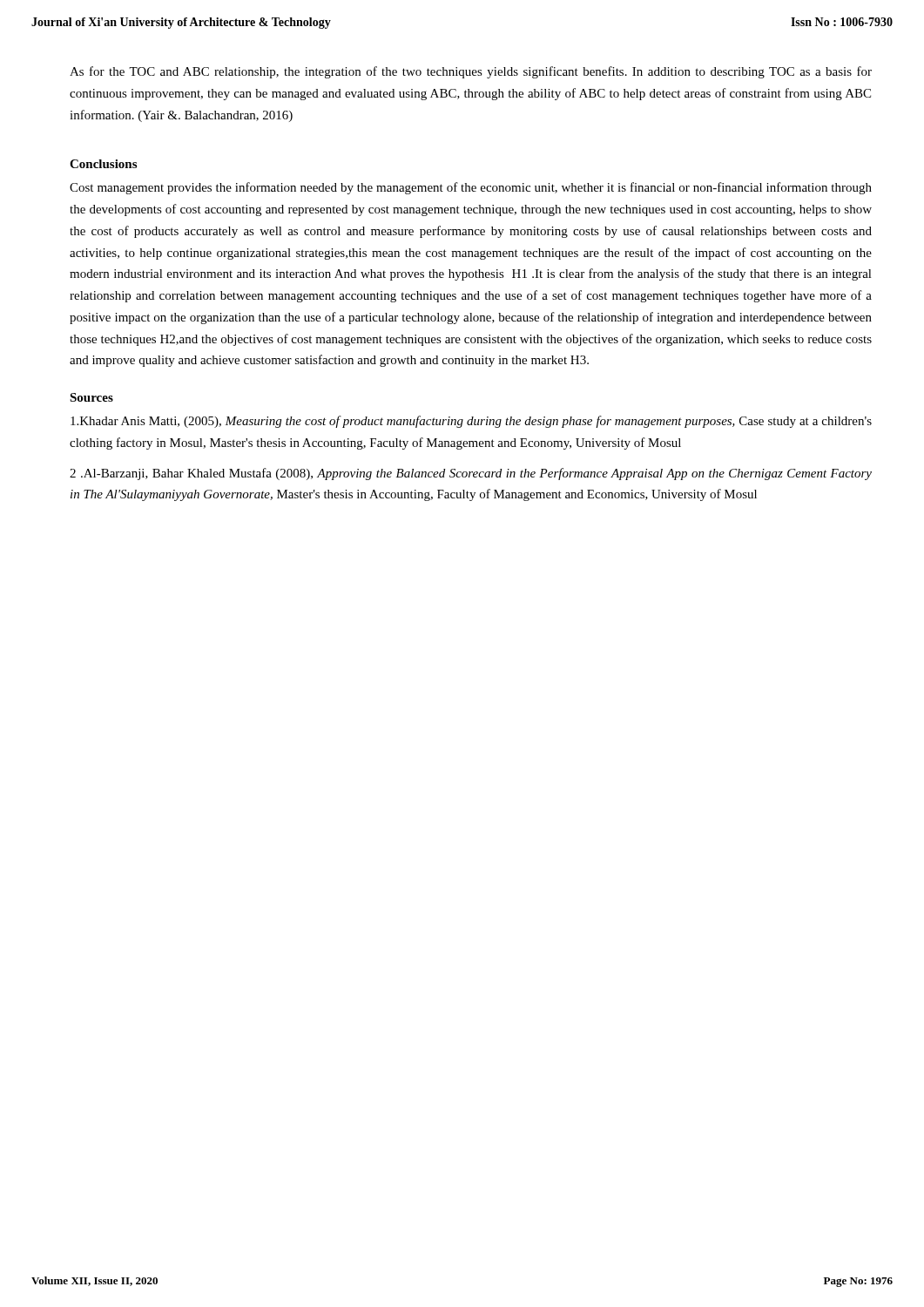This screenshot has width=924, height=1307.
Task: Locate the list item that reads "Khadar Anis Matti, (2005), Measuring the cost of"
Action: [471, 432]
